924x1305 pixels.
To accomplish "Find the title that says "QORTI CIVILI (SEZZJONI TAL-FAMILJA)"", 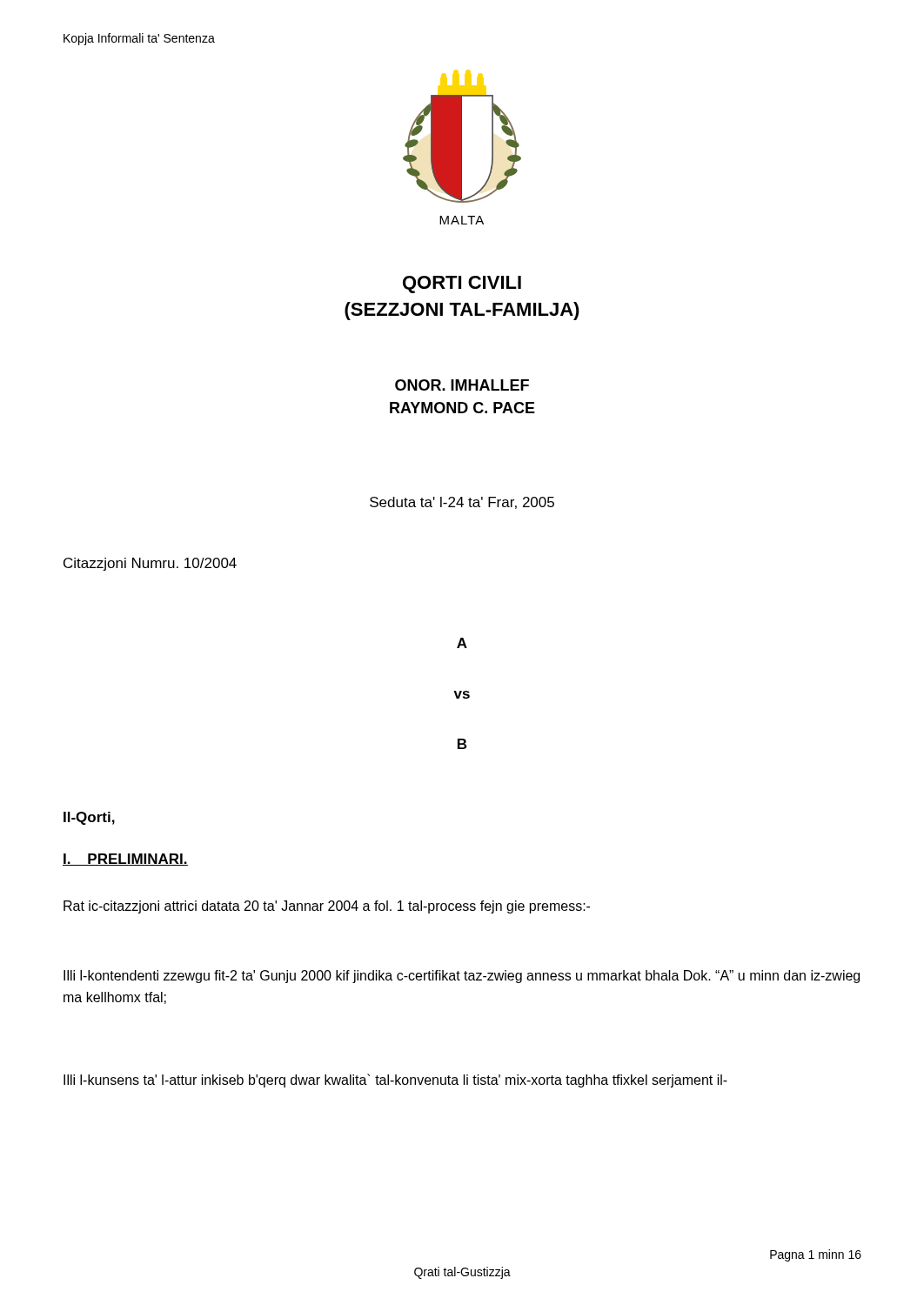I will point(462,296).
